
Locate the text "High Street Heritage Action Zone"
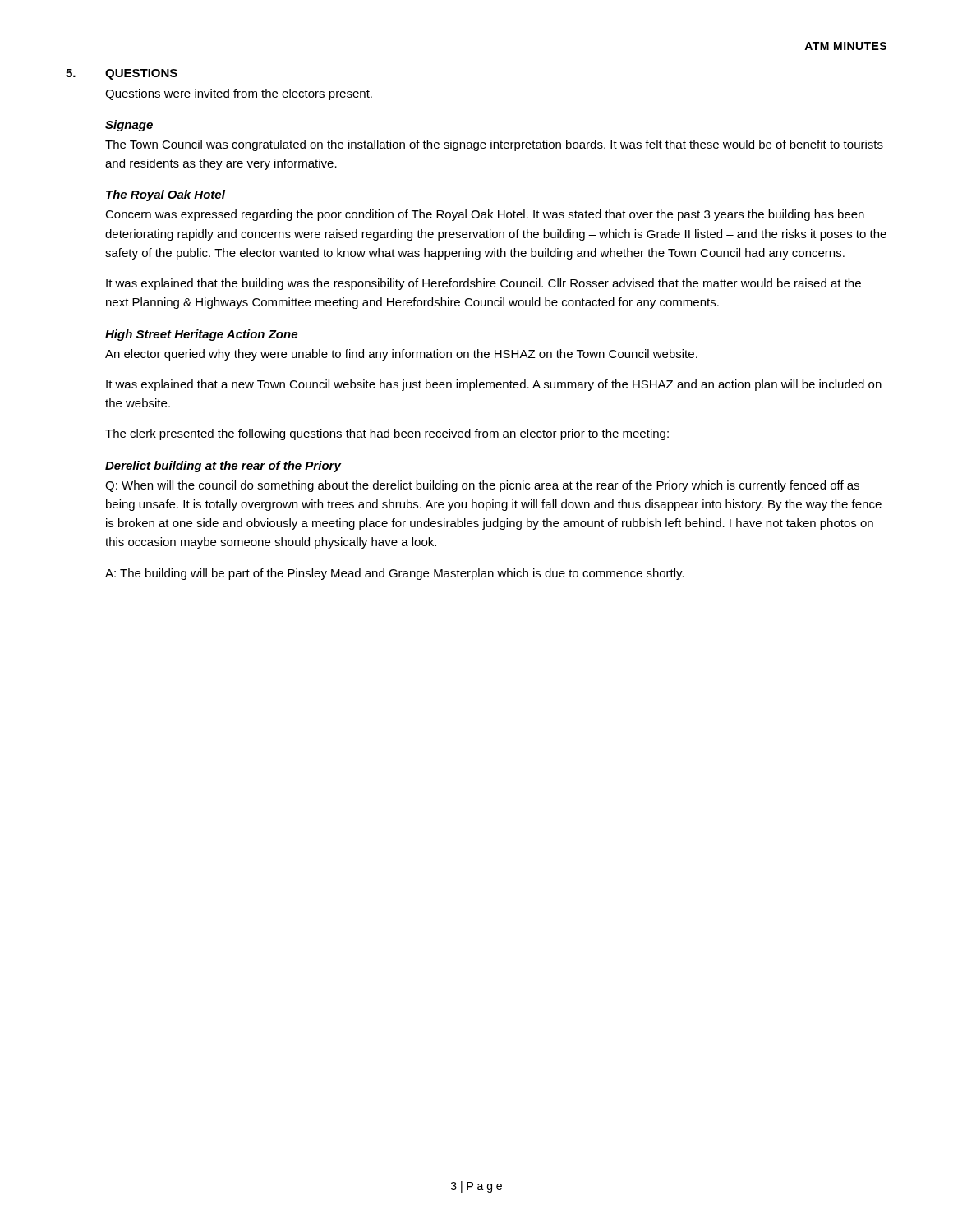pos(201,333)
